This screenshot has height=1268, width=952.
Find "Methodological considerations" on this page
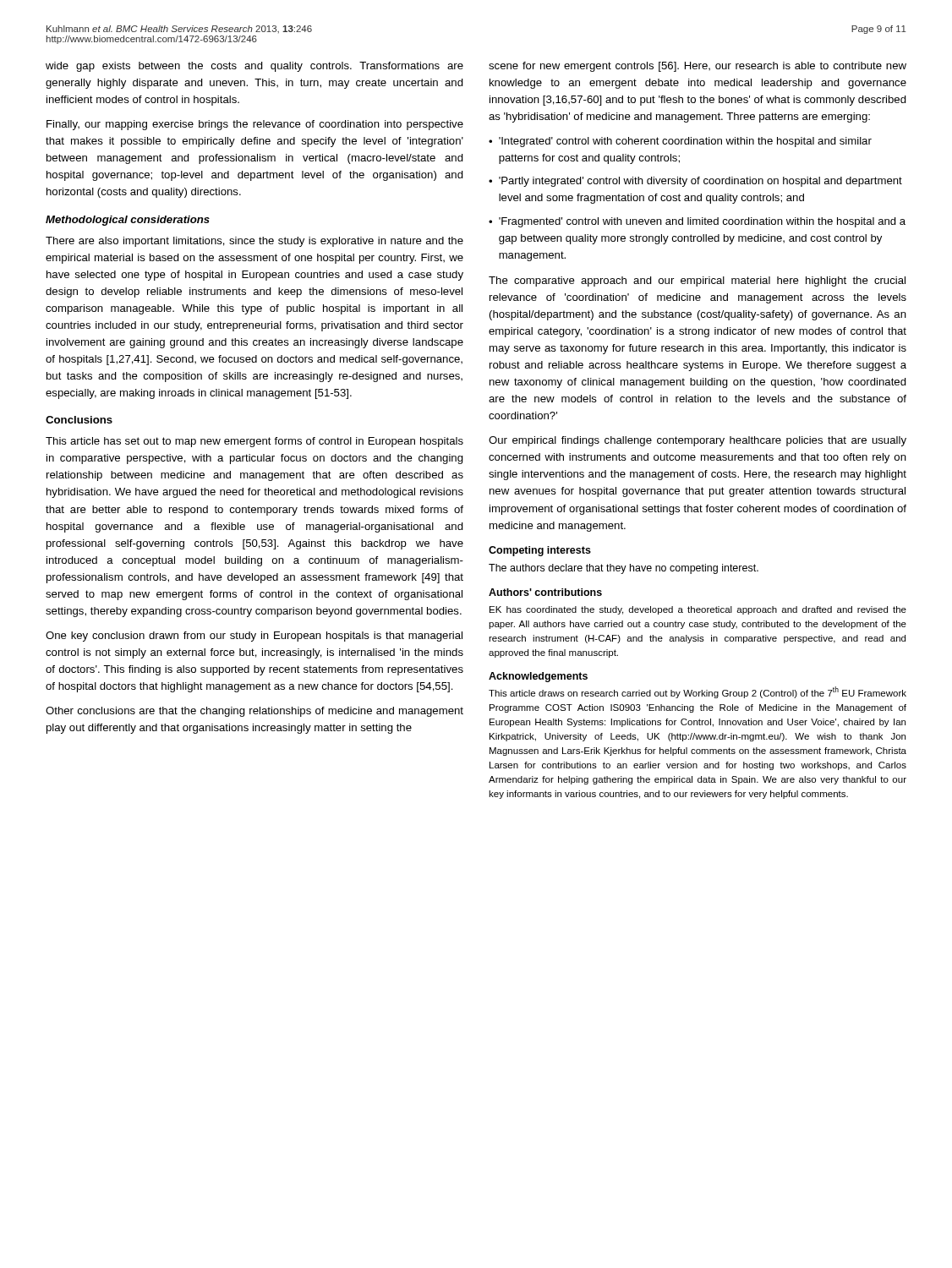(128, 219)
